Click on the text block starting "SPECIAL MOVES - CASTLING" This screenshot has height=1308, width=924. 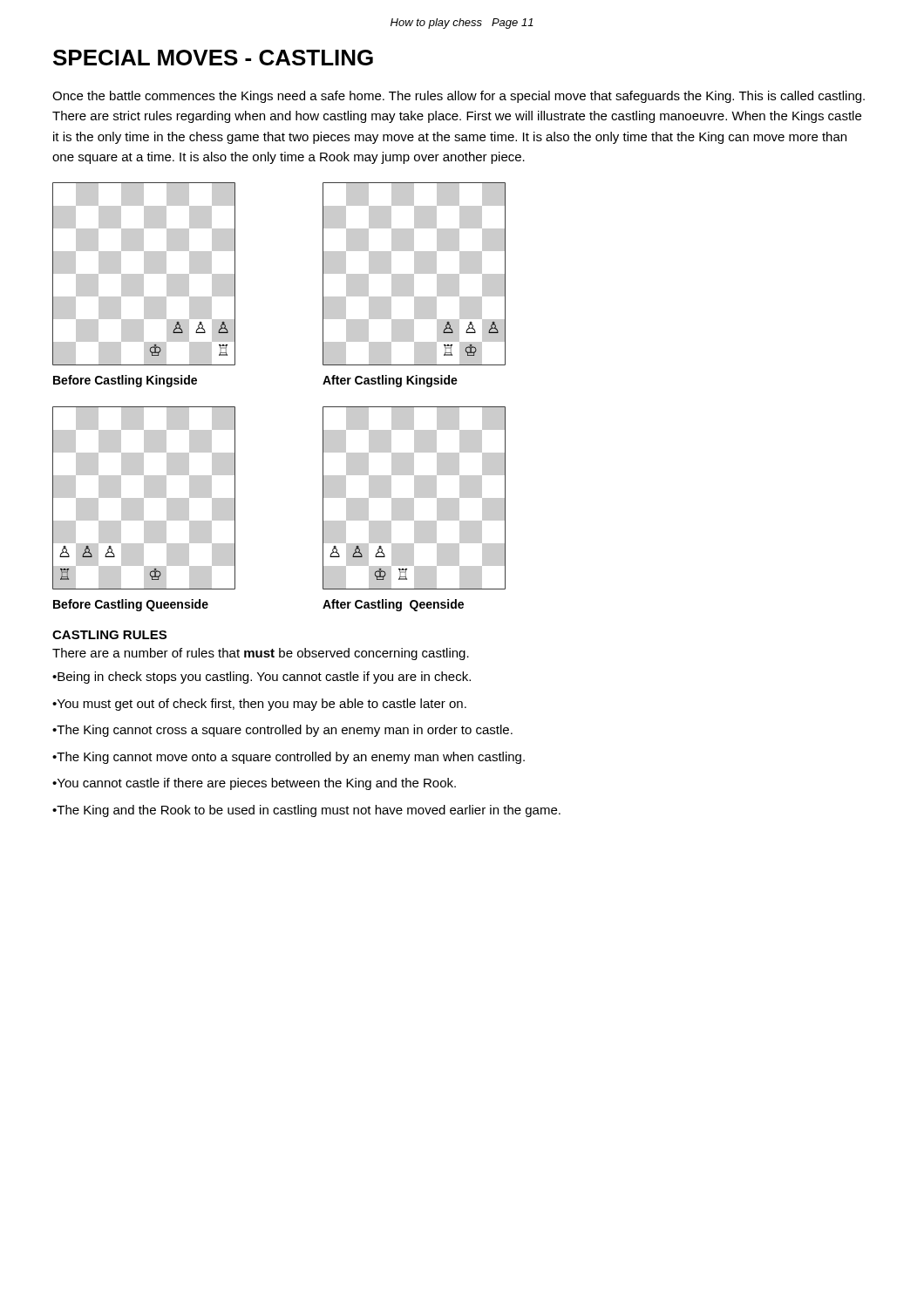click(213, 58)
